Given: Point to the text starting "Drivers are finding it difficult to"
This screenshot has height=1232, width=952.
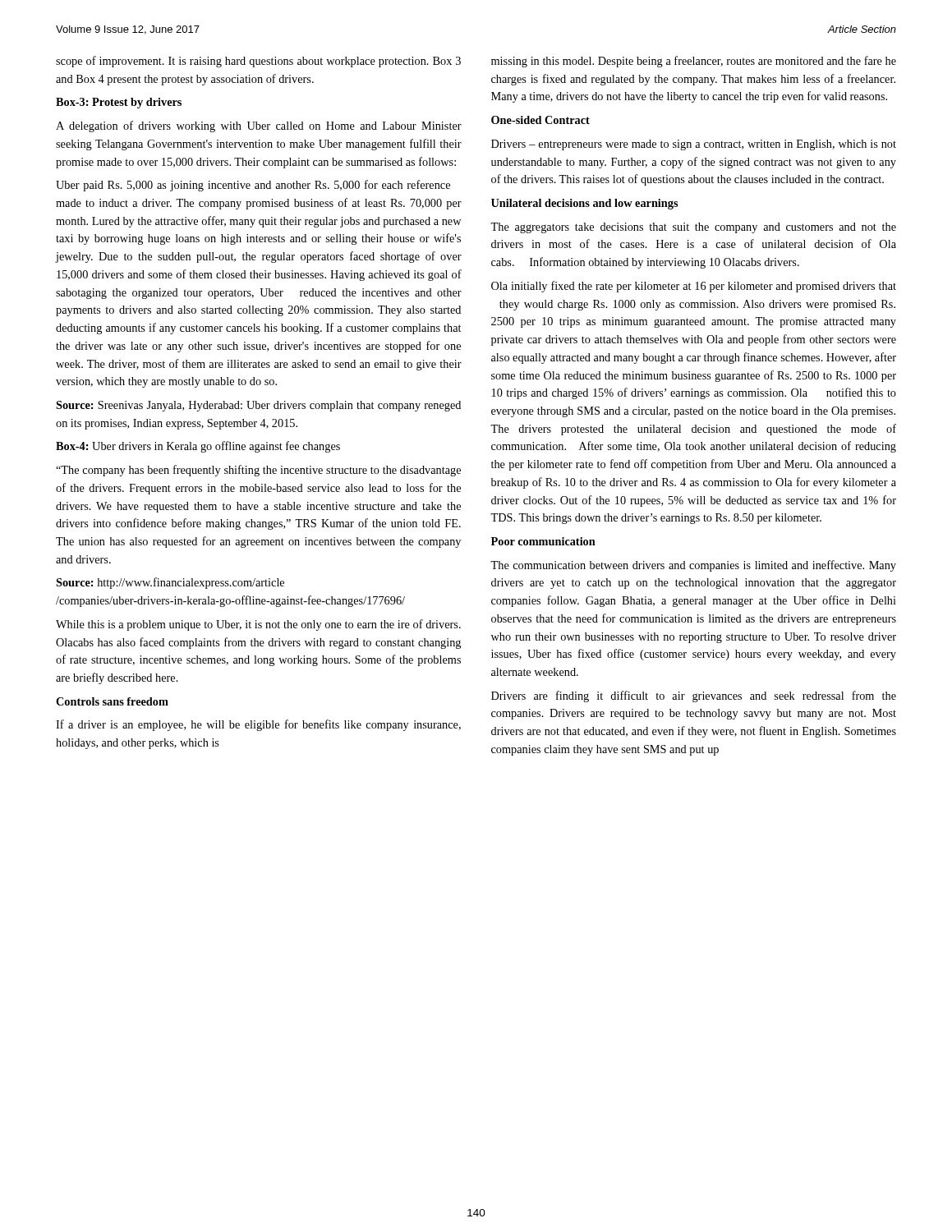Looking at the screenshot, I should (x=693, y=723).
